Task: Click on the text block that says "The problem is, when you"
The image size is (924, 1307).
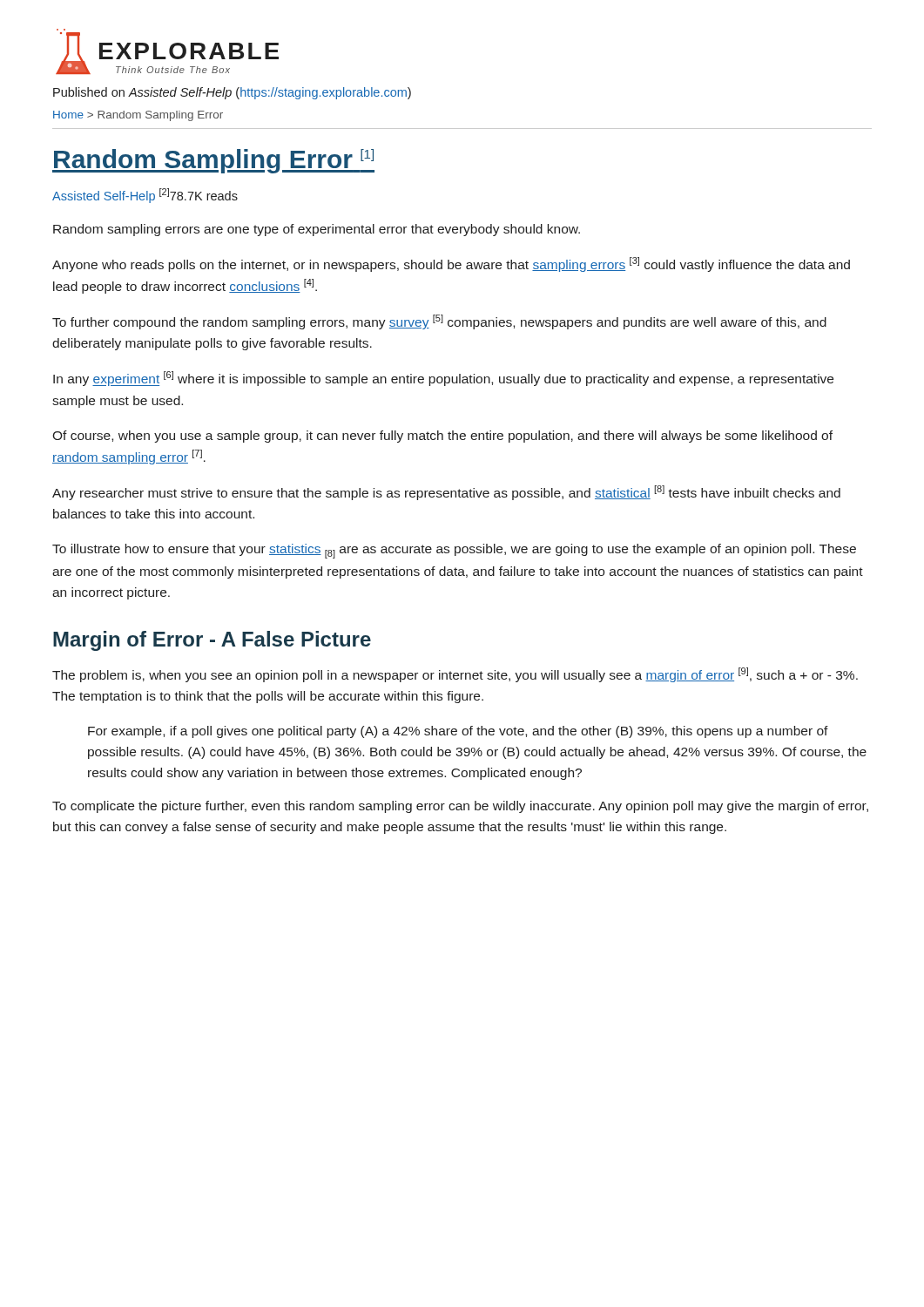Action: tap(455, 685)
